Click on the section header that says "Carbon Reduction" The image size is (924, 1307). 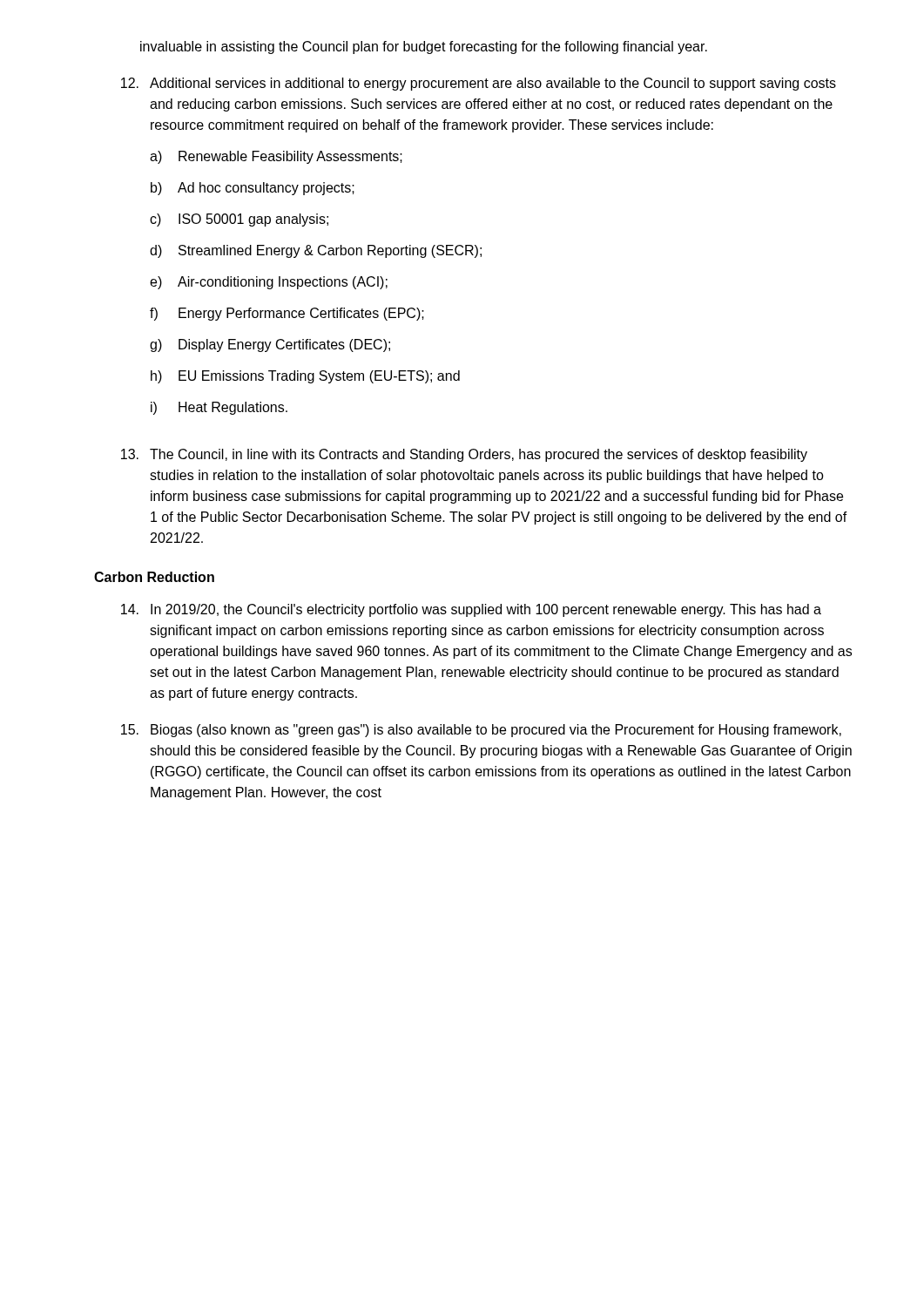click(x=154, y=577)
